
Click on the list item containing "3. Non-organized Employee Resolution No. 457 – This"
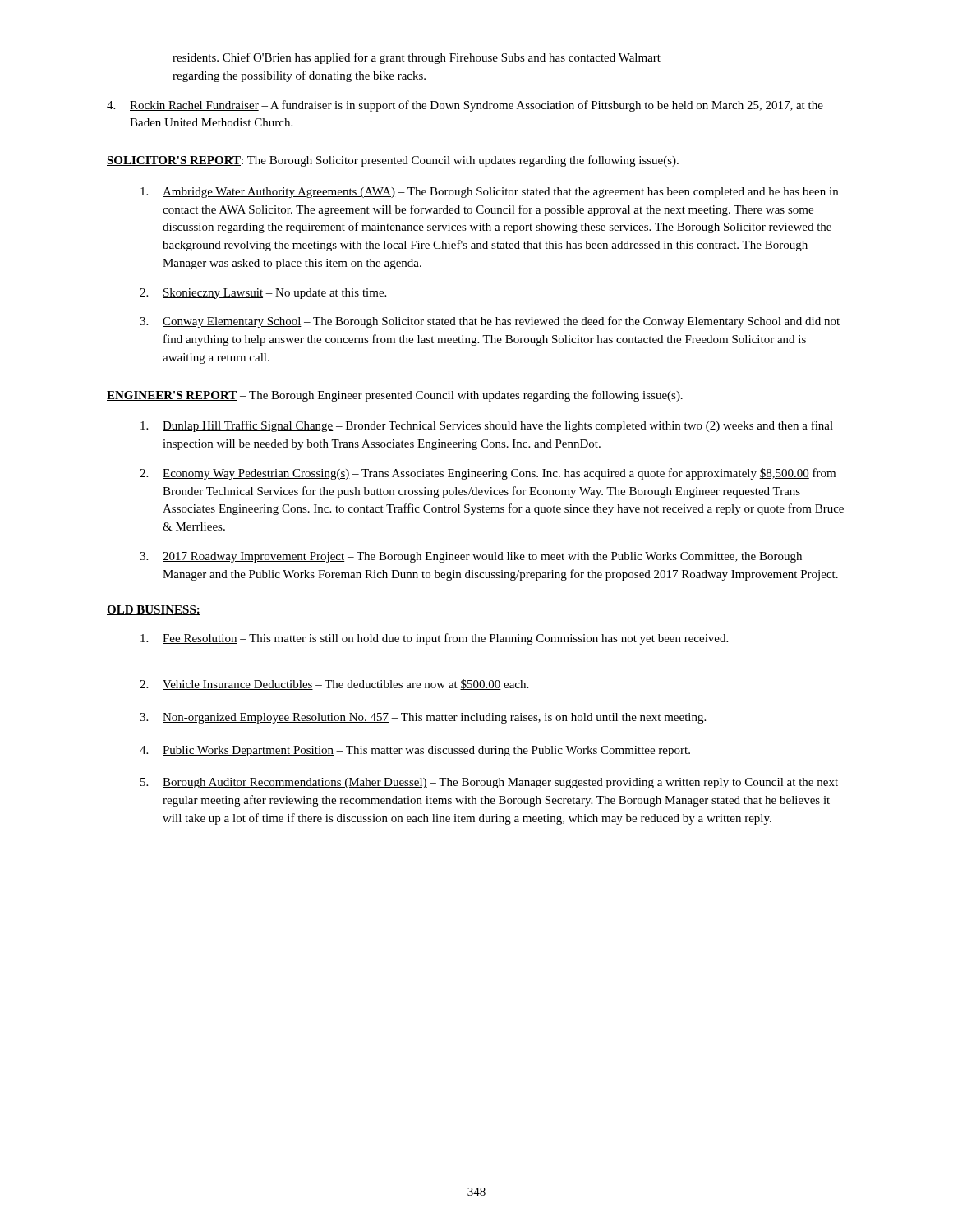(423, 718)
